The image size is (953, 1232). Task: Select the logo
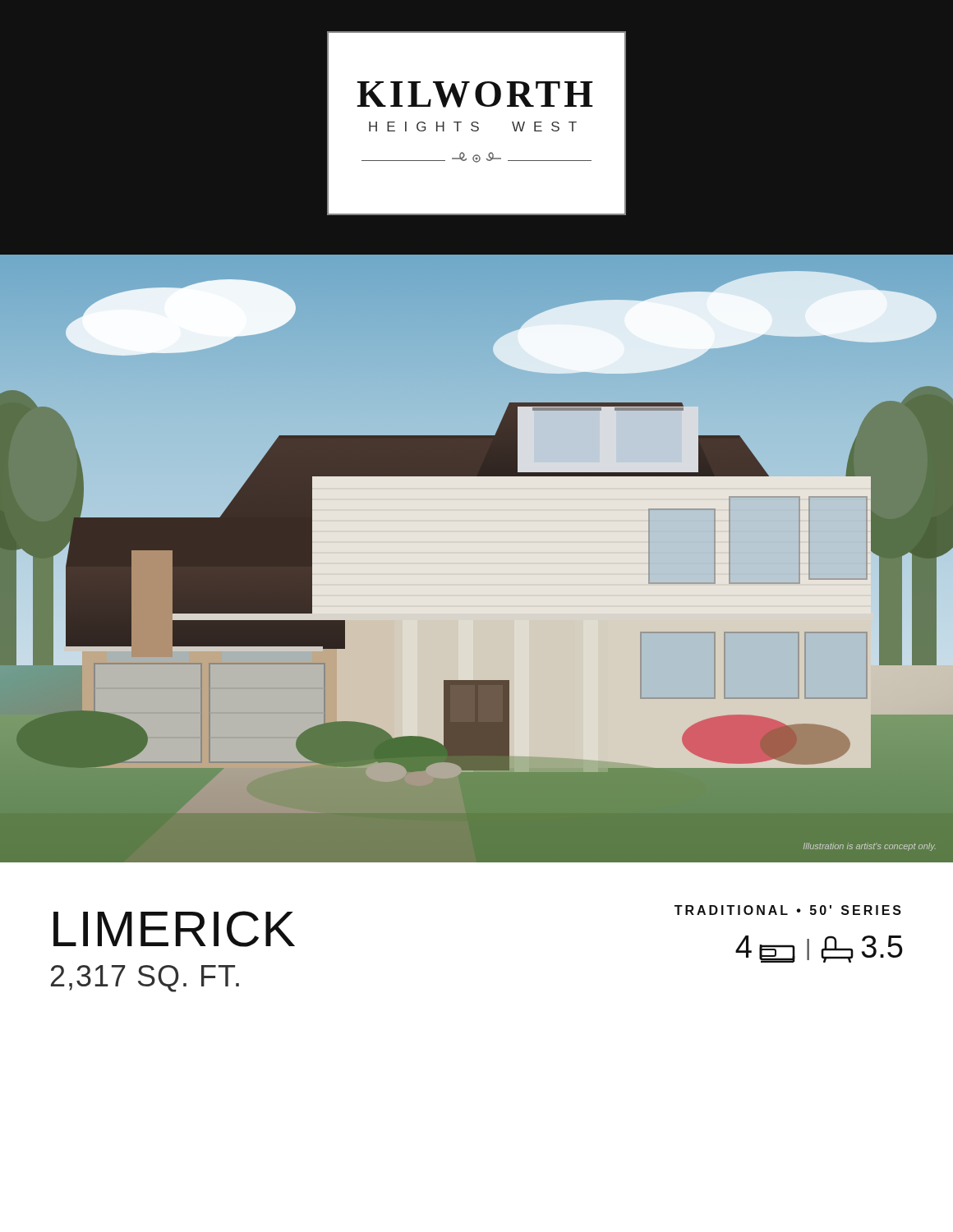(476, 123)
